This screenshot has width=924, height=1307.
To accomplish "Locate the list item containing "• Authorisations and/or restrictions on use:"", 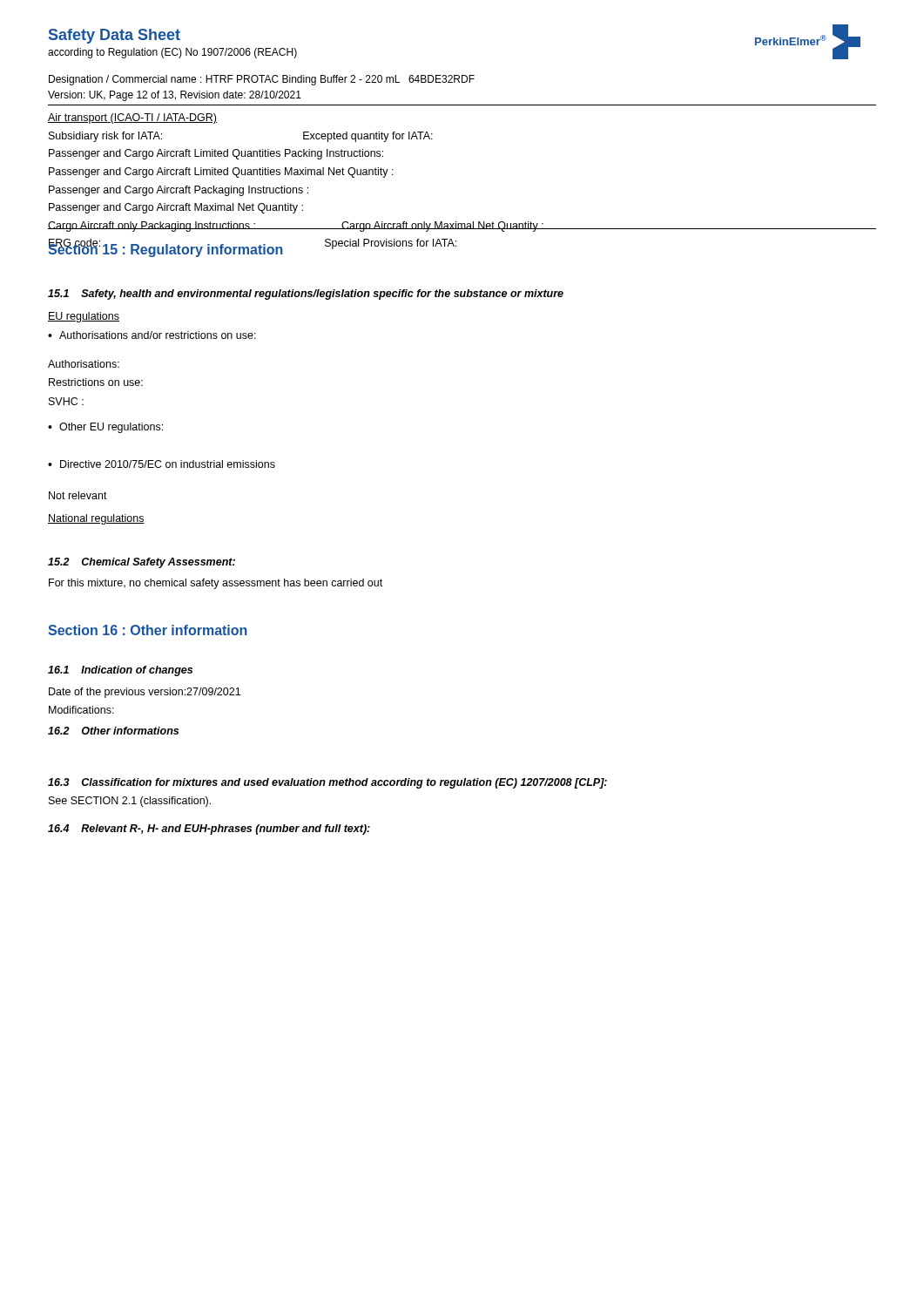I will (x=152, y=335).
